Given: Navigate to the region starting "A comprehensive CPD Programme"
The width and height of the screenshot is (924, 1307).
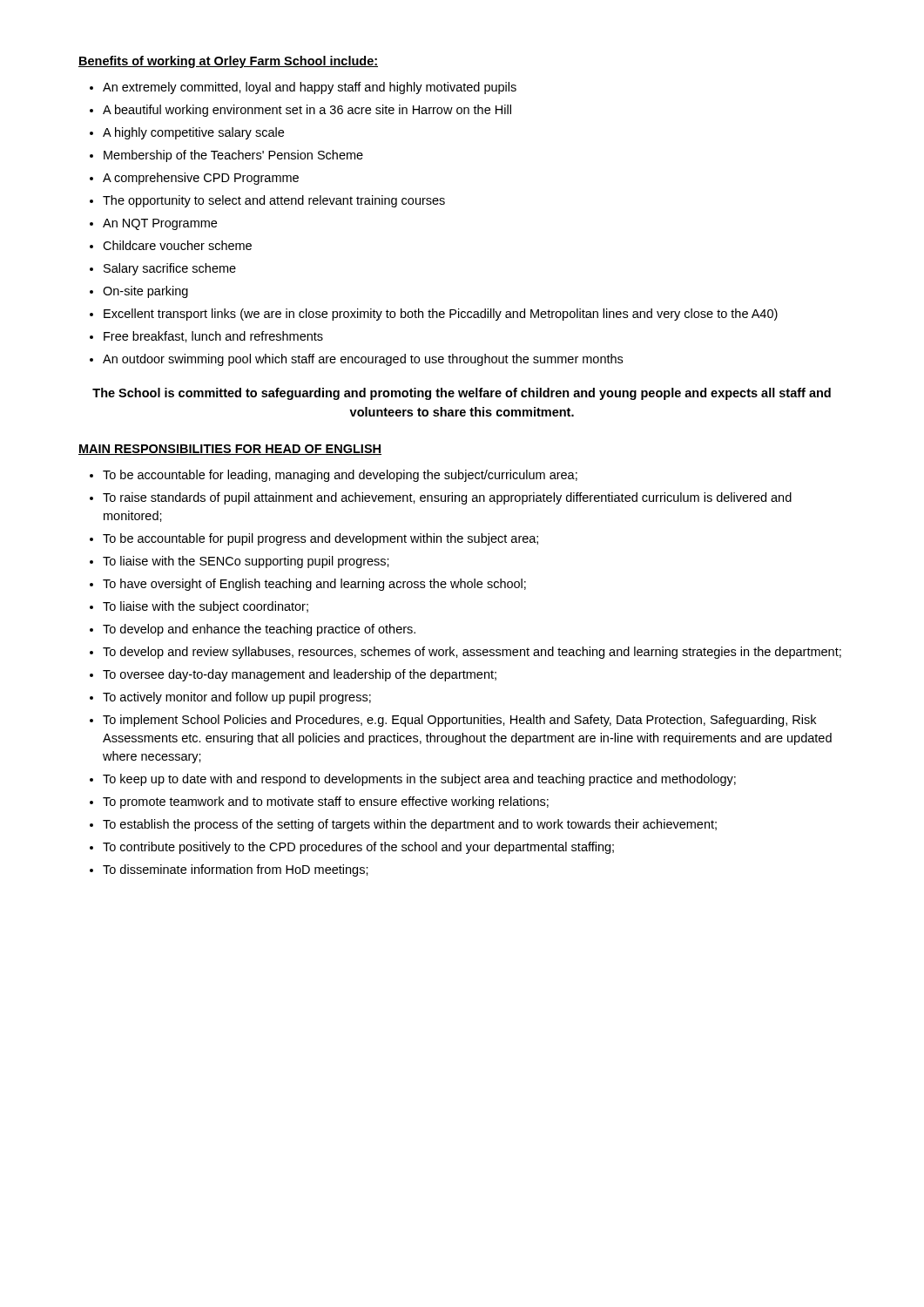Looking at the screenshot, I should [x=201, y=178].
